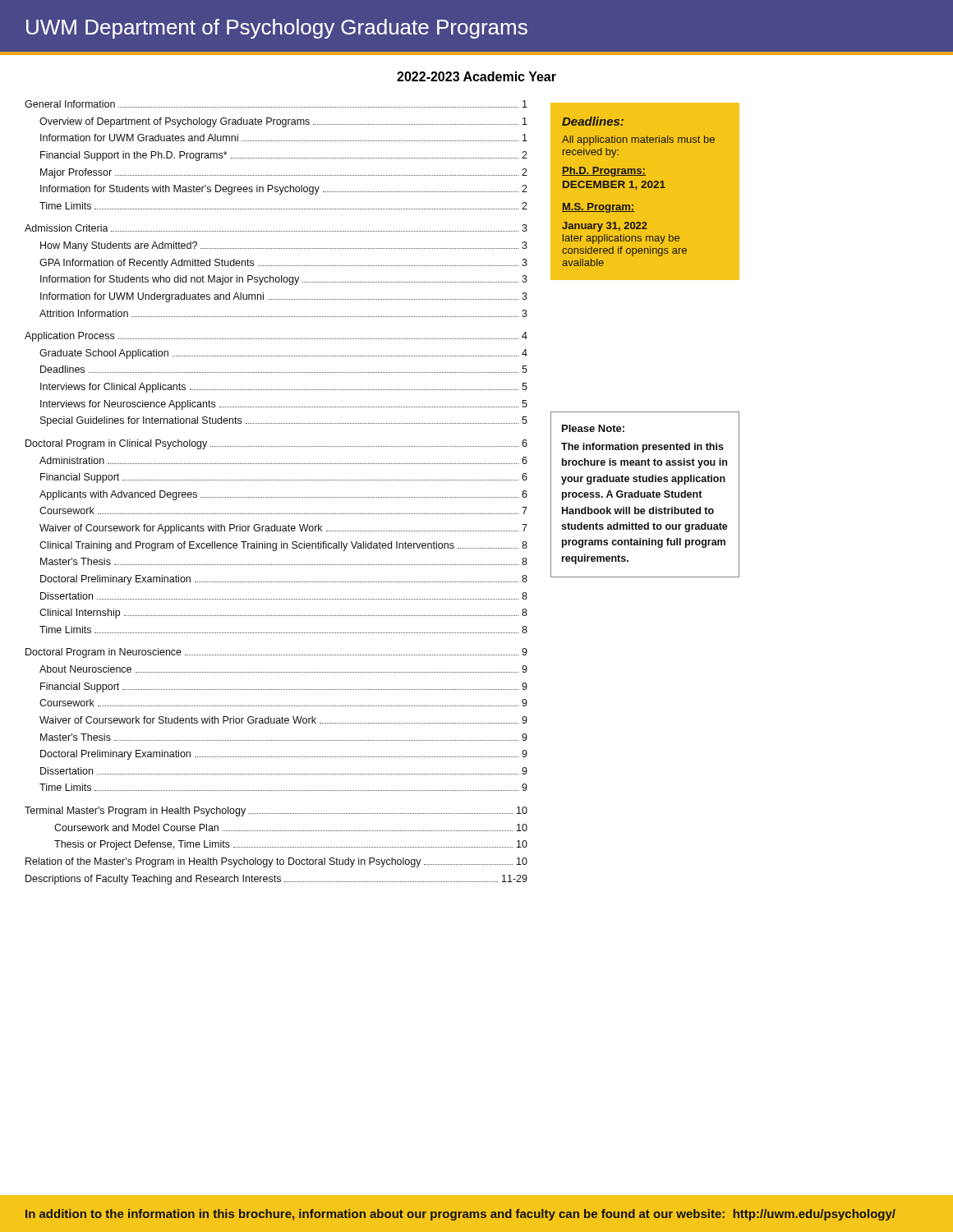Find the list item containing "Admission Criteria 3"

[x=276, y=229]
